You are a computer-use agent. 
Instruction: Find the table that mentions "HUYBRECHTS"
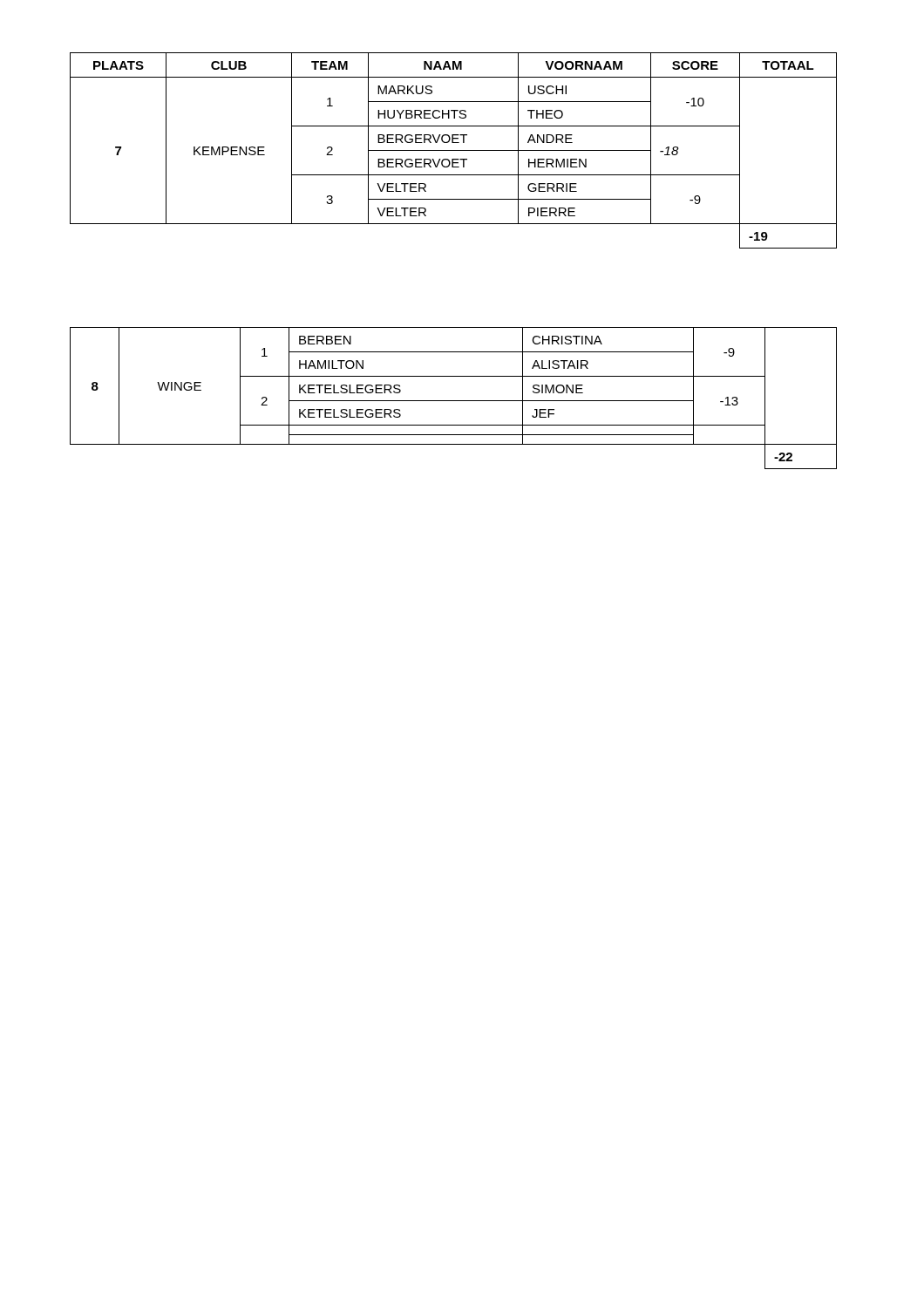click(462, 150)
